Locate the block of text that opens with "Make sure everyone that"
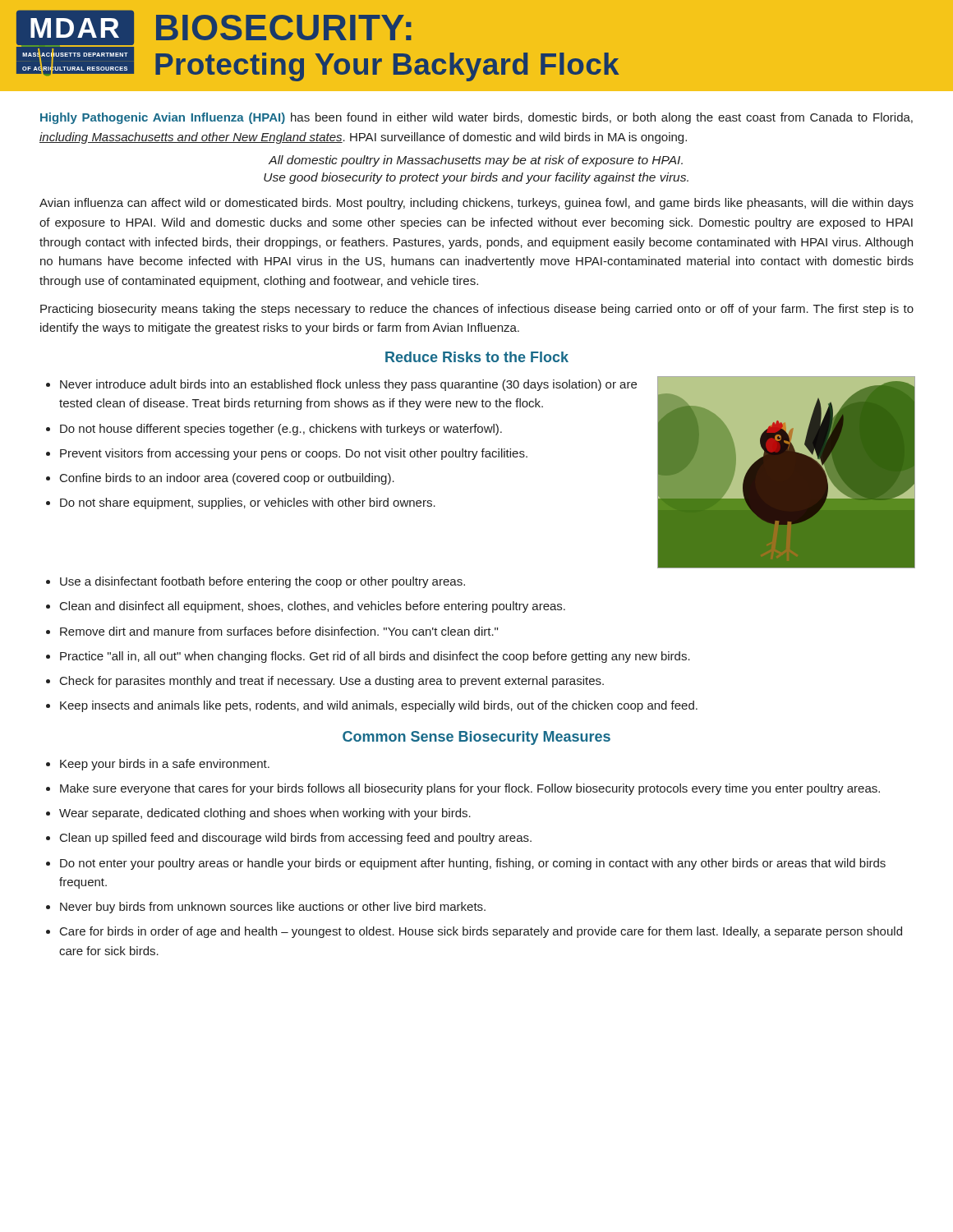Image resolution: width=953 pixels, height=1232 pixels. (x=470, y=788)
